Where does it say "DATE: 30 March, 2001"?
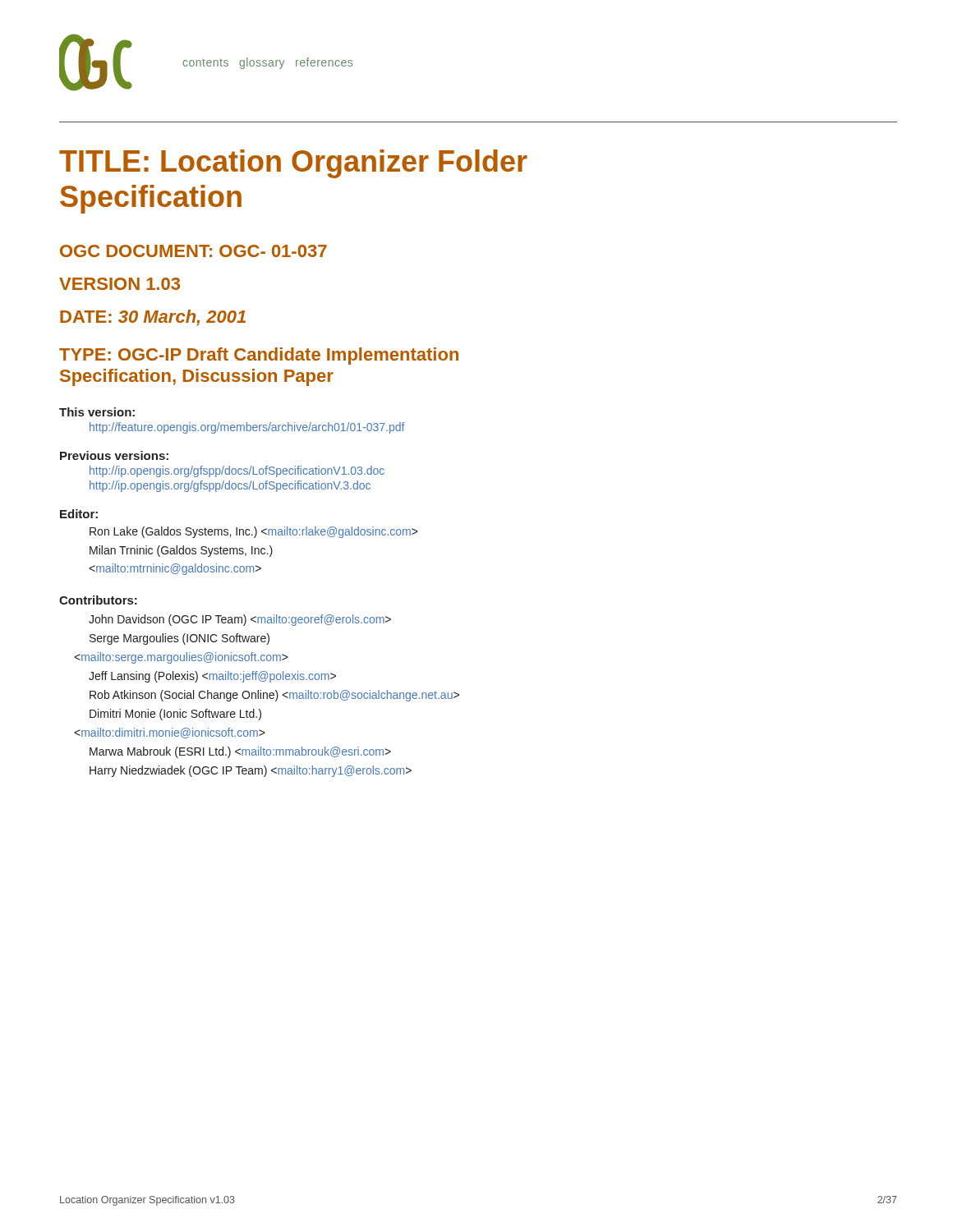Viewport: 953px width, 1232px height. pyautogui.click(x=153, y=317)
